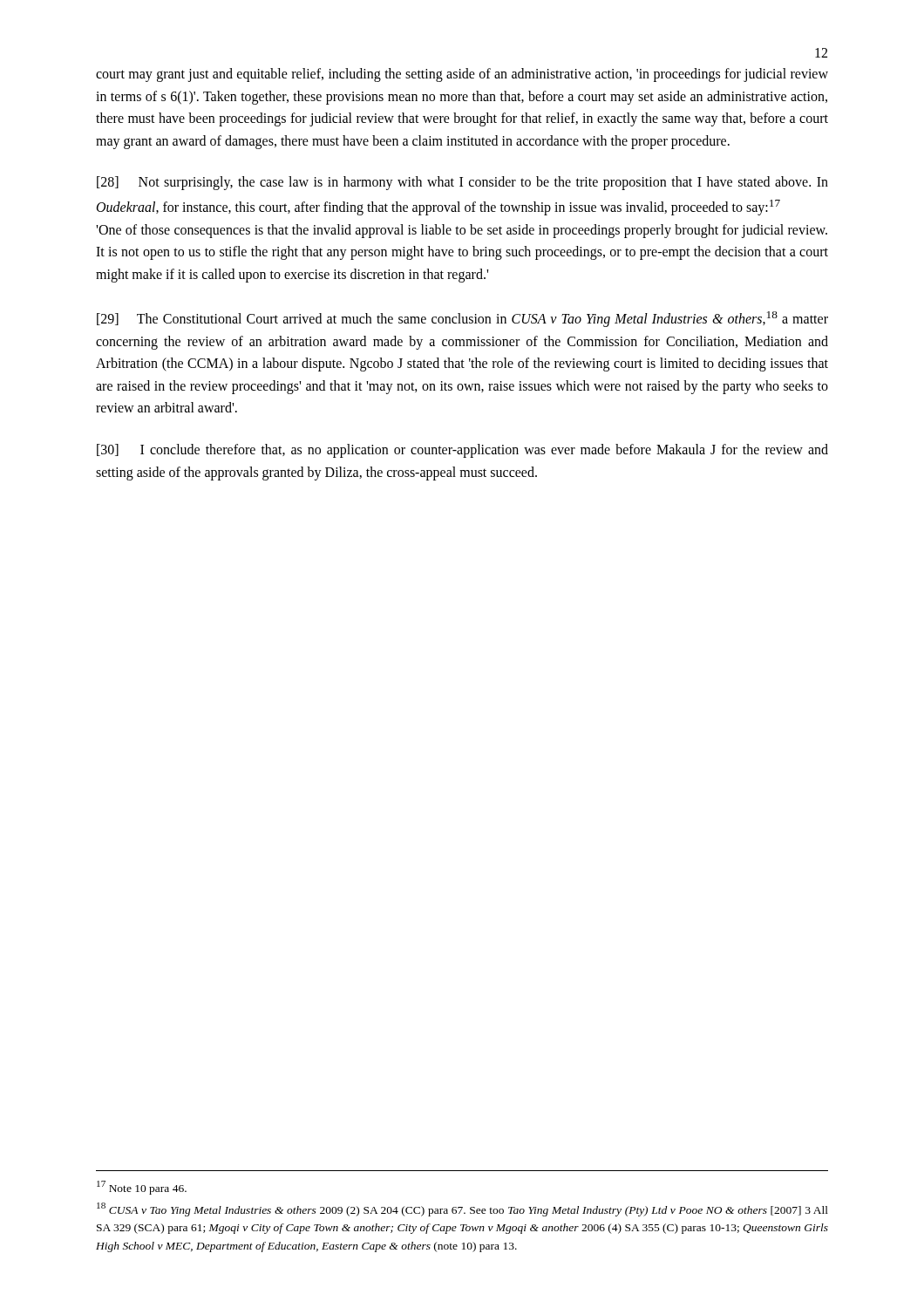Point to the element starting "[30] I conclude therefore that, as no application"
The height and width of the screenshot is (1308, 924).
(462, 461)
